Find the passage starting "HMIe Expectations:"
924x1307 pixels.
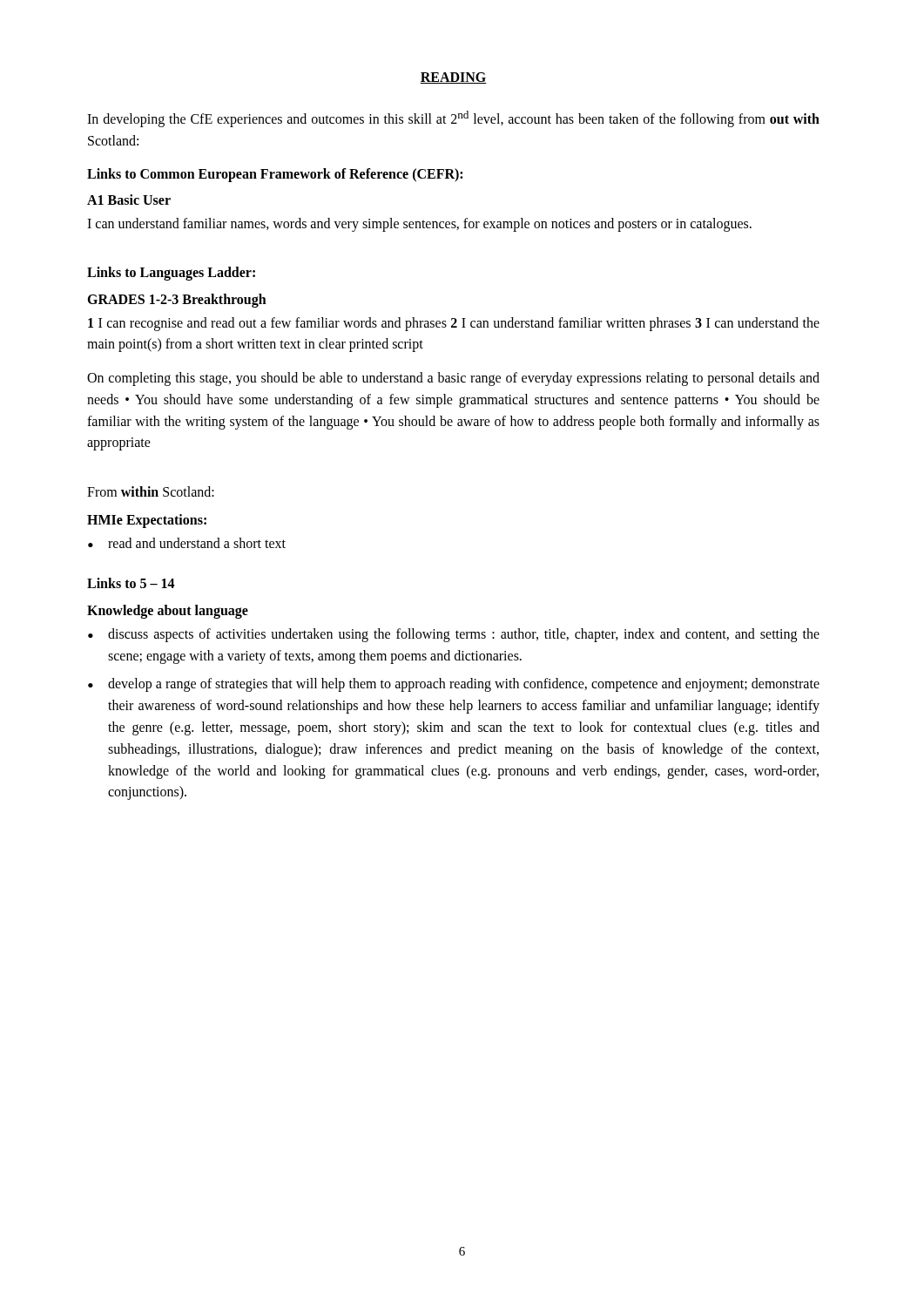[147, 520]
